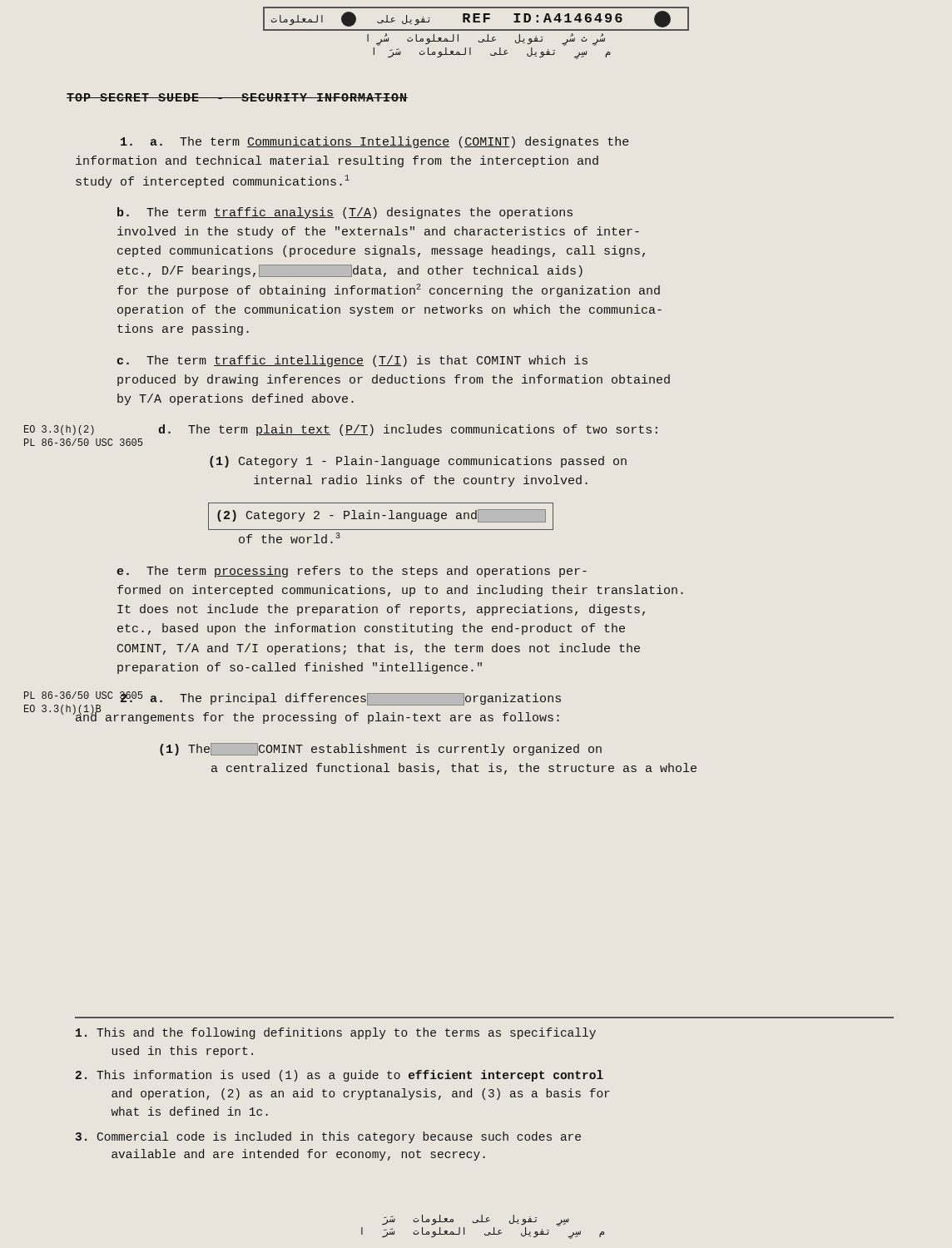Locate the list item that reads "2. This information is used (1) as"
Image resolution: width=952 pixels, height=1248 pixels.
point(343,1095)
